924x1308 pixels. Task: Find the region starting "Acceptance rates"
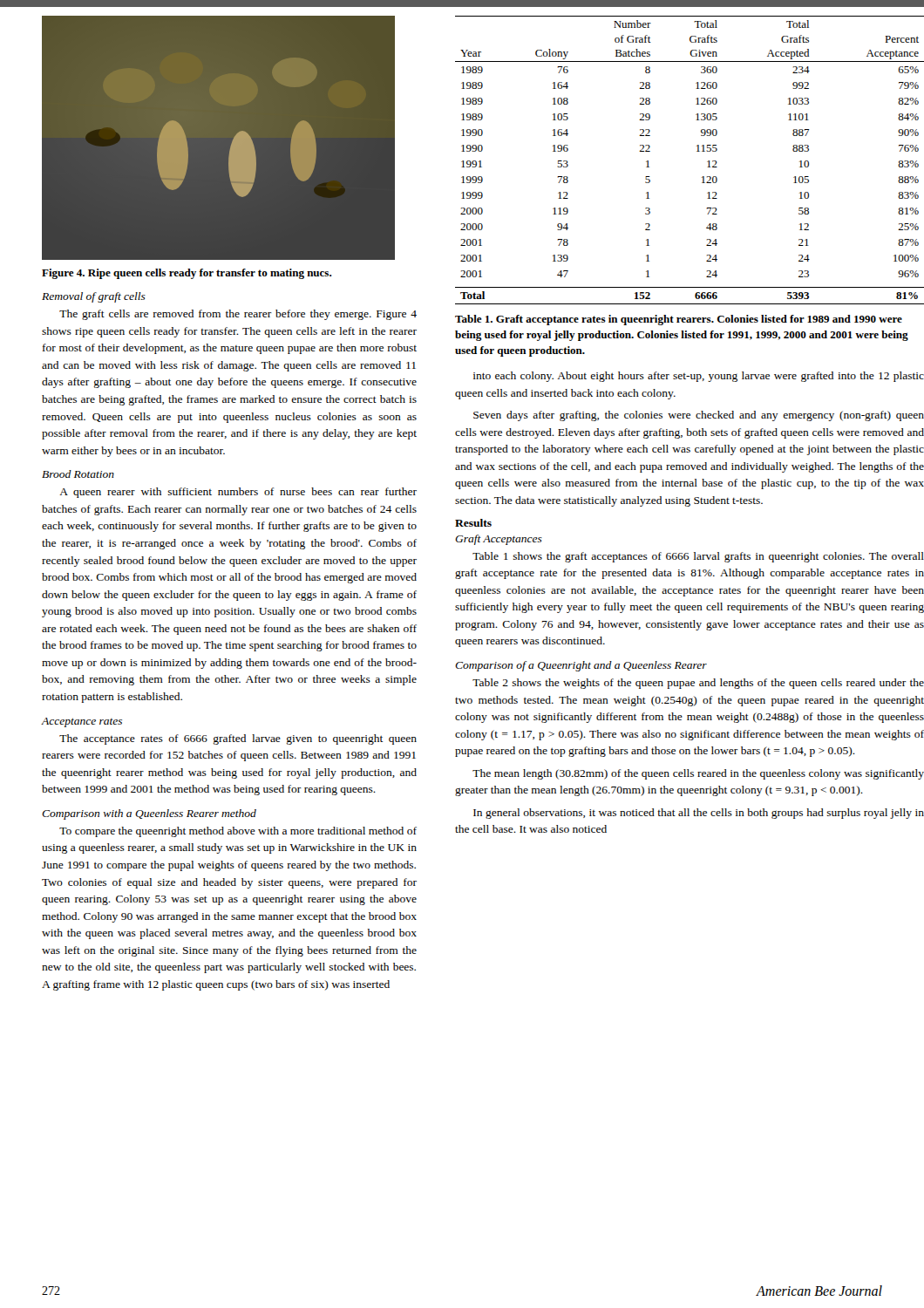[x=82, y=720]
